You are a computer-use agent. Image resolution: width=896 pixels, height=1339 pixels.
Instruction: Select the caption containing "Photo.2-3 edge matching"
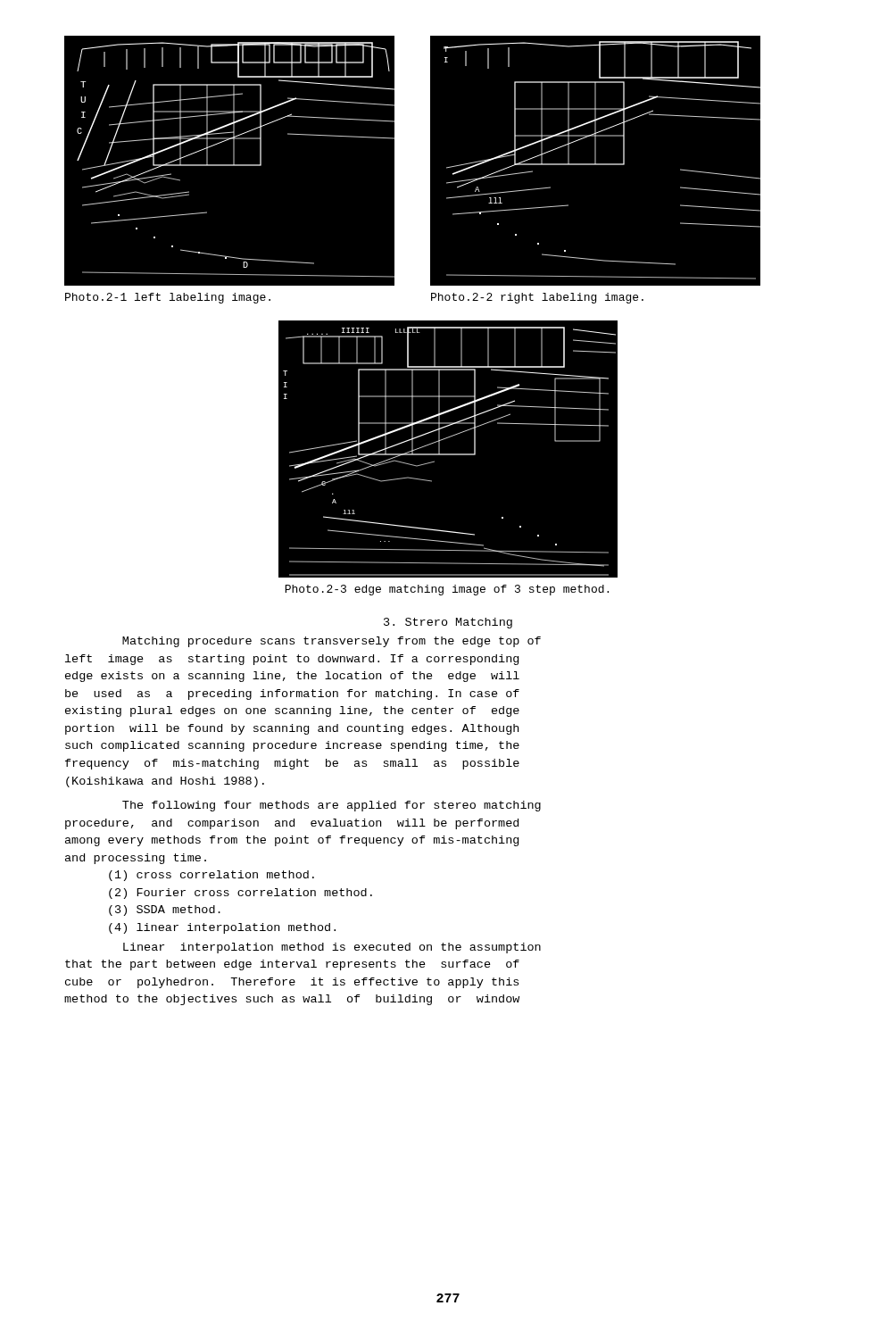[x=448, y=590]
